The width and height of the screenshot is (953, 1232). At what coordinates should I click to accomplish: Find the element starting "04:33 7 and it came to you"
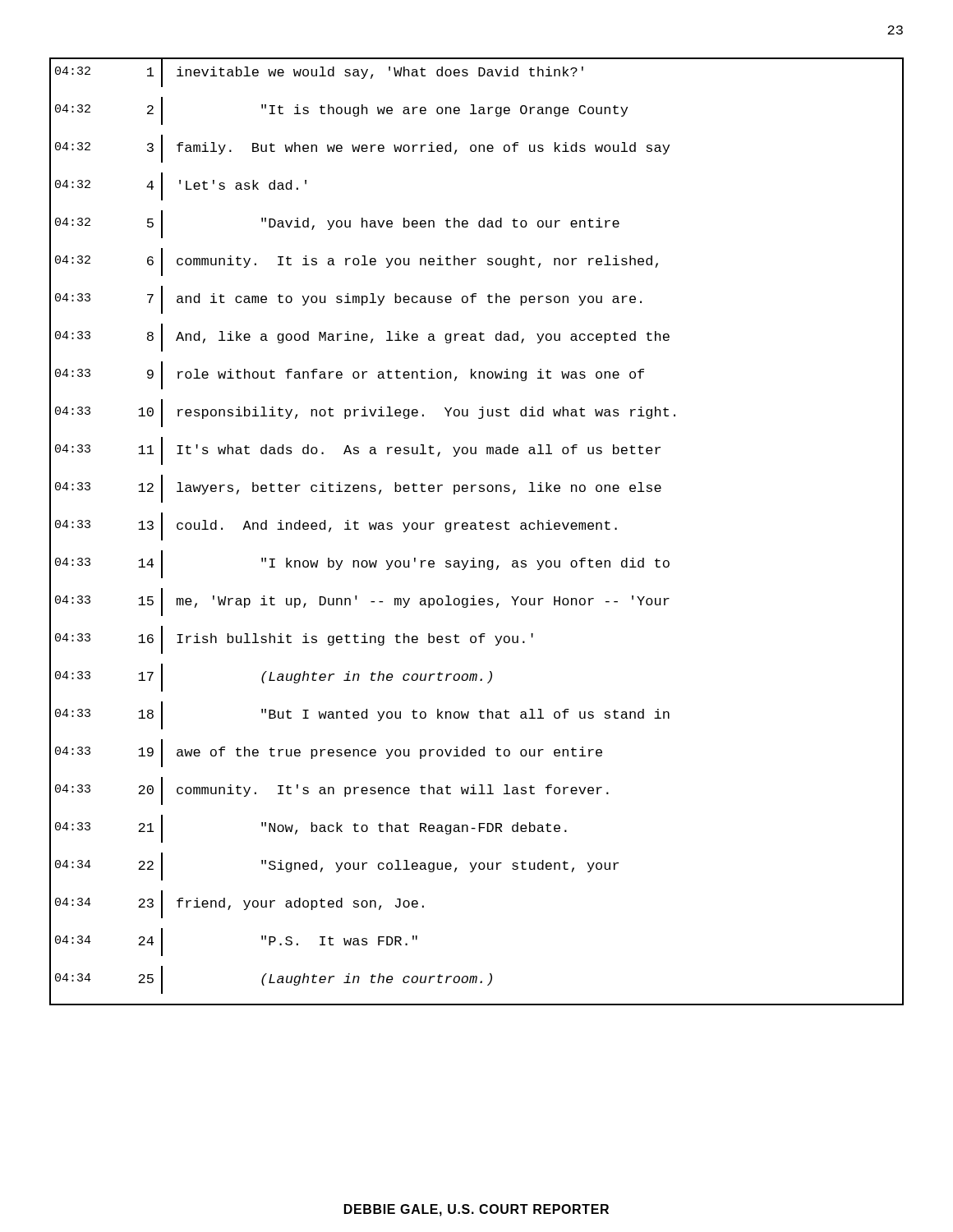click(x=476, y=300)
